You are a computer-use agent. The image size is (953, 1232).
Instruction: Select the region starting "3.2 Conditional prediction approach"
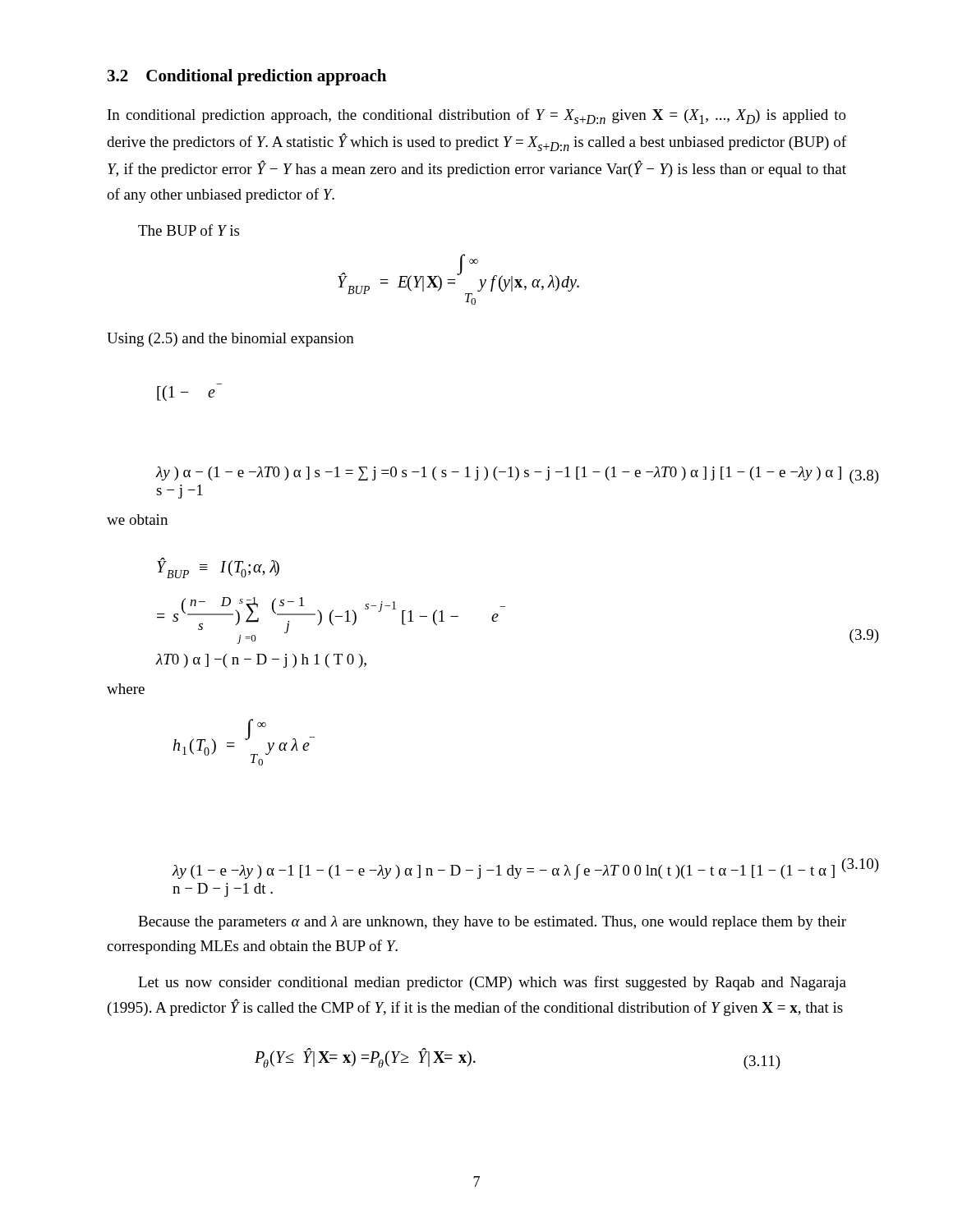247,76
